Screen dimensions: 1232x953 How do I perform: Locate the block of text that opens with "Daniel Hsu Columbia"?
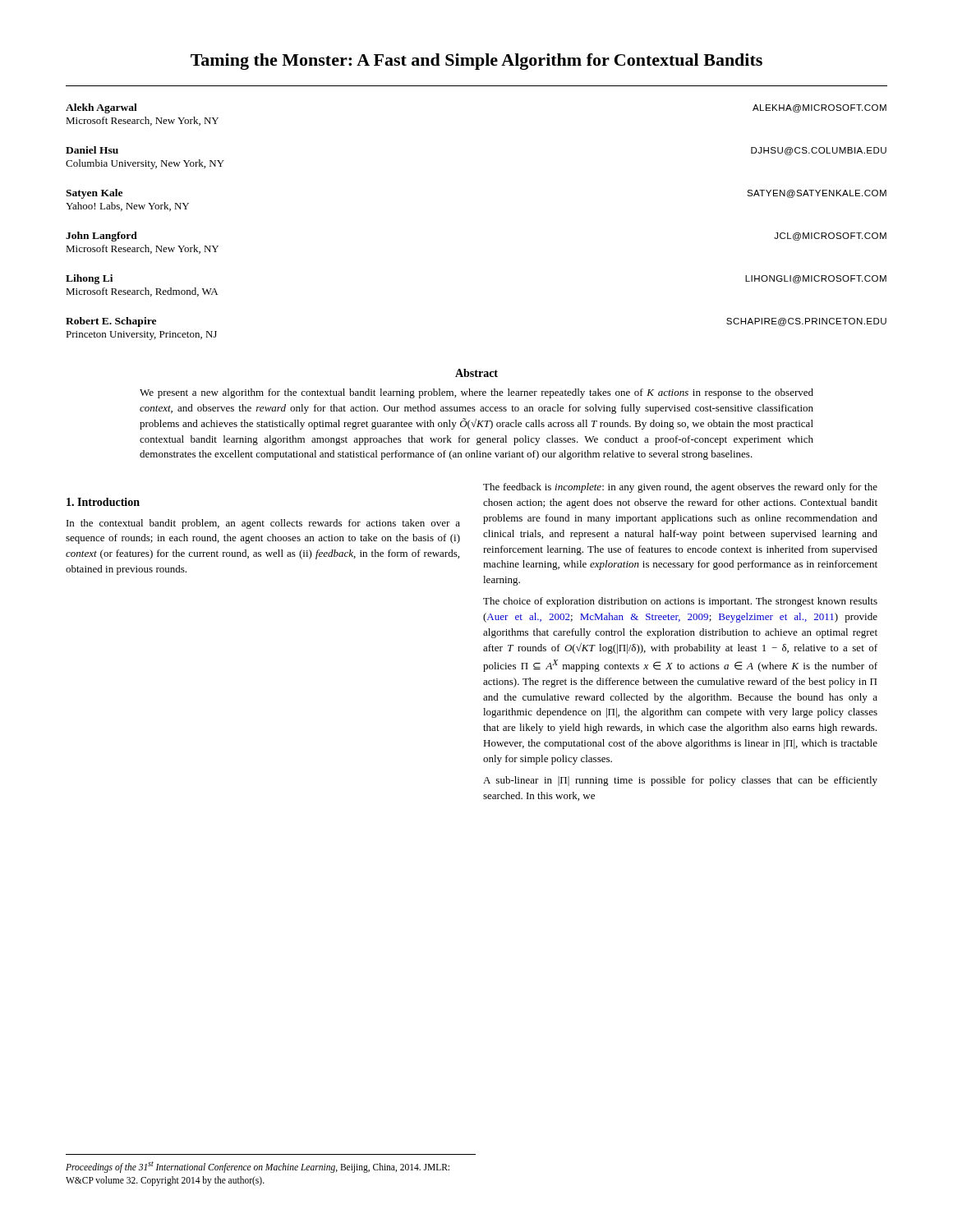[x=92, y=150]
